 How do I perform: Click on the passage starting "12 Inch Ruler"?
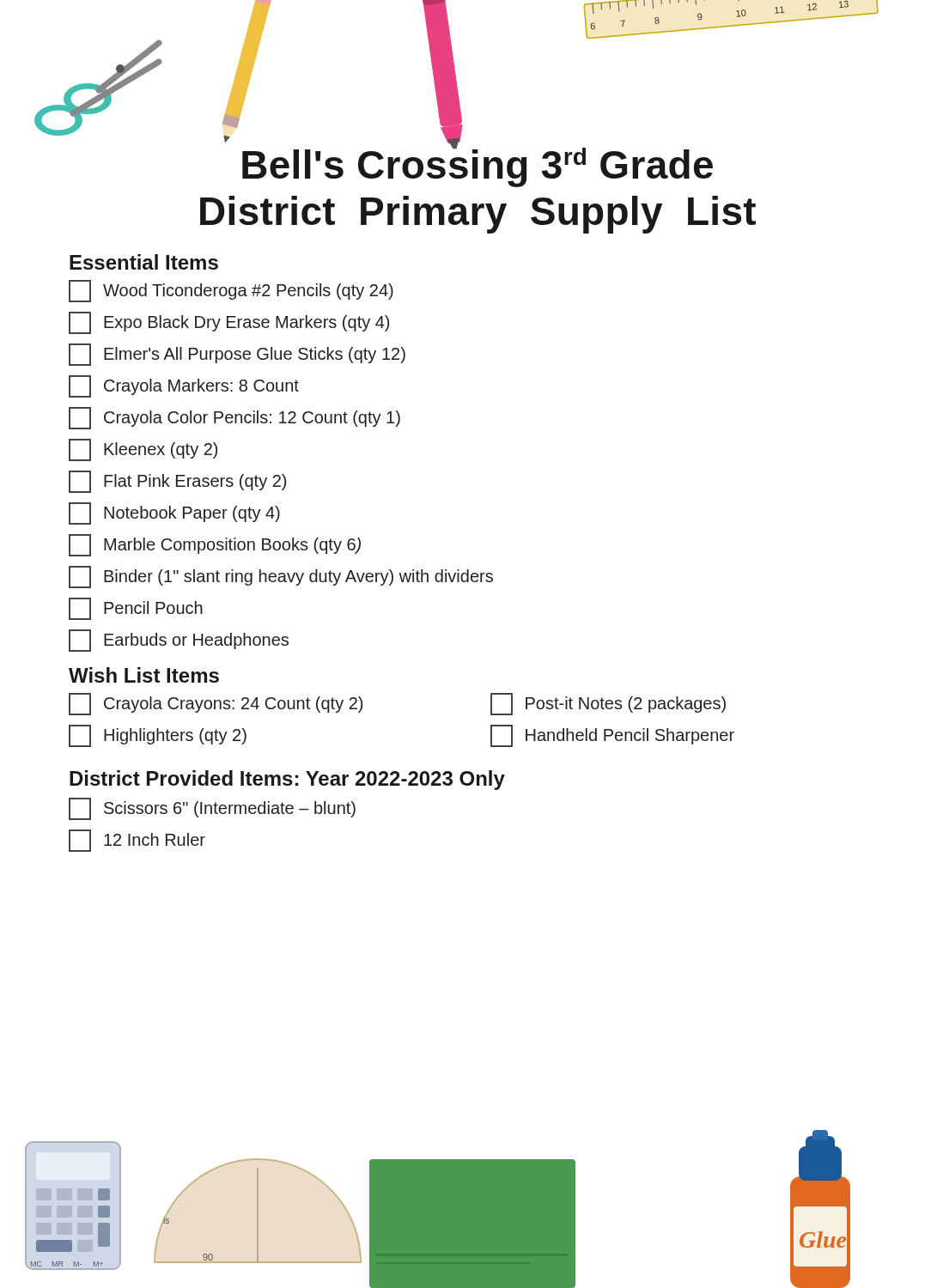[137, 840]
